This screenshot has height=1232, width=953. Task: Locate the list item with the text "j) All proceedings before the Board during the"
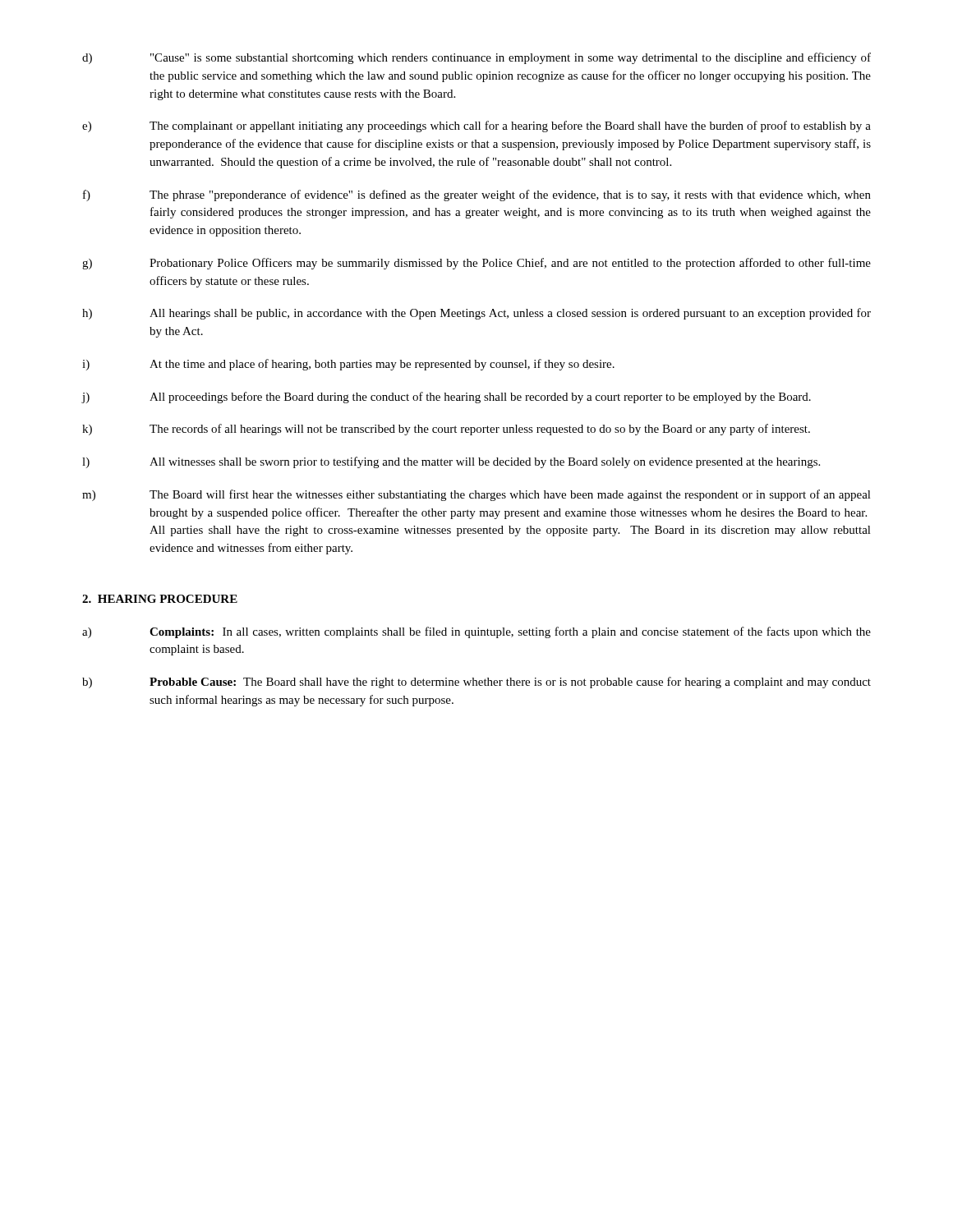tap(476, 397)
